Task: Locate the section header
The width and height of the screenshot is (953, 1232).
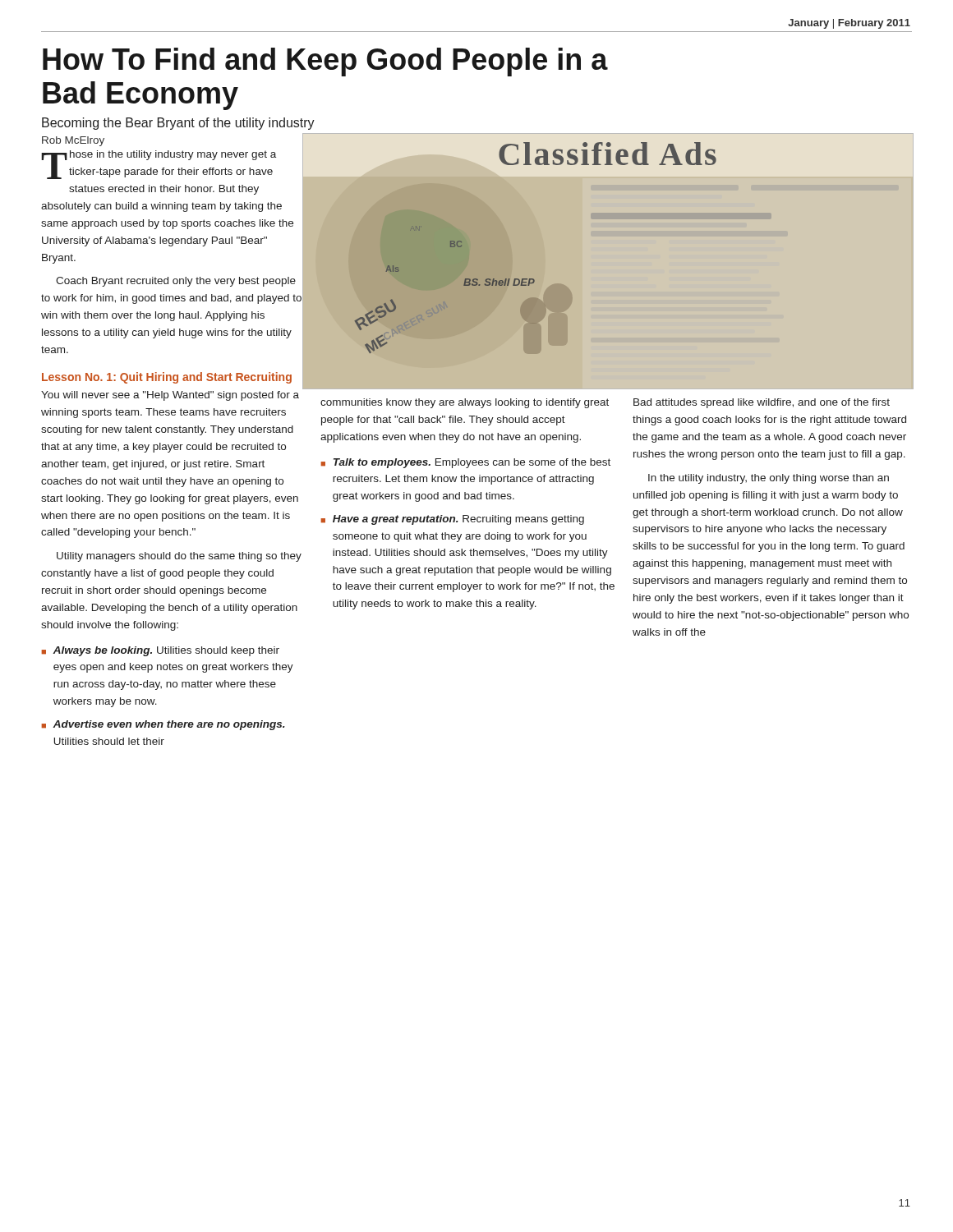Action: [x=167, y=377]
